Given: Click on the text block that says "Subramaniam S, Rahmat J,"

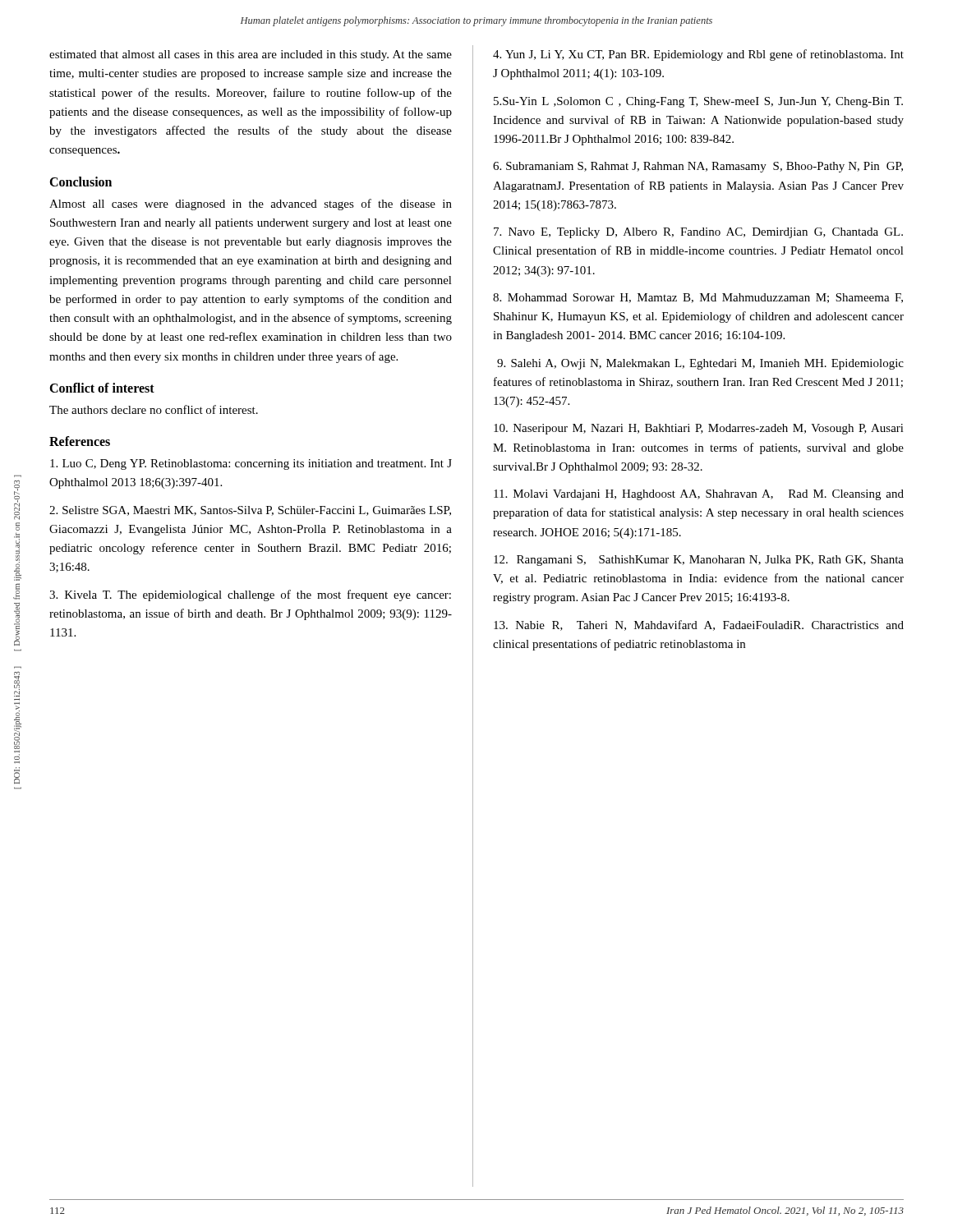Looking at the screenshot, I should click(x=698, y=185).
